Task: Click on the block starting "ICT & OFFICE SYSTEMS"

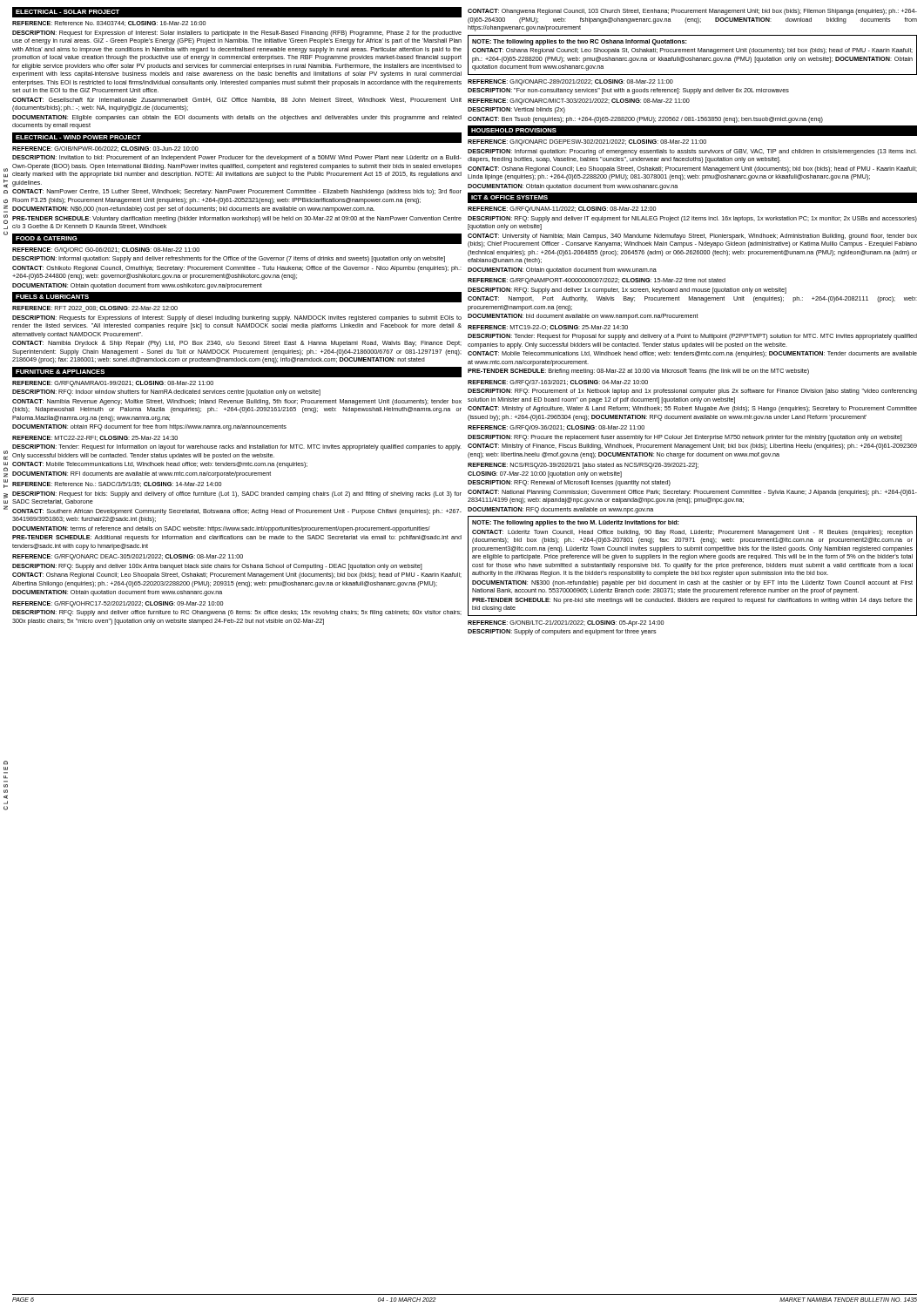Action: (510, 197)
